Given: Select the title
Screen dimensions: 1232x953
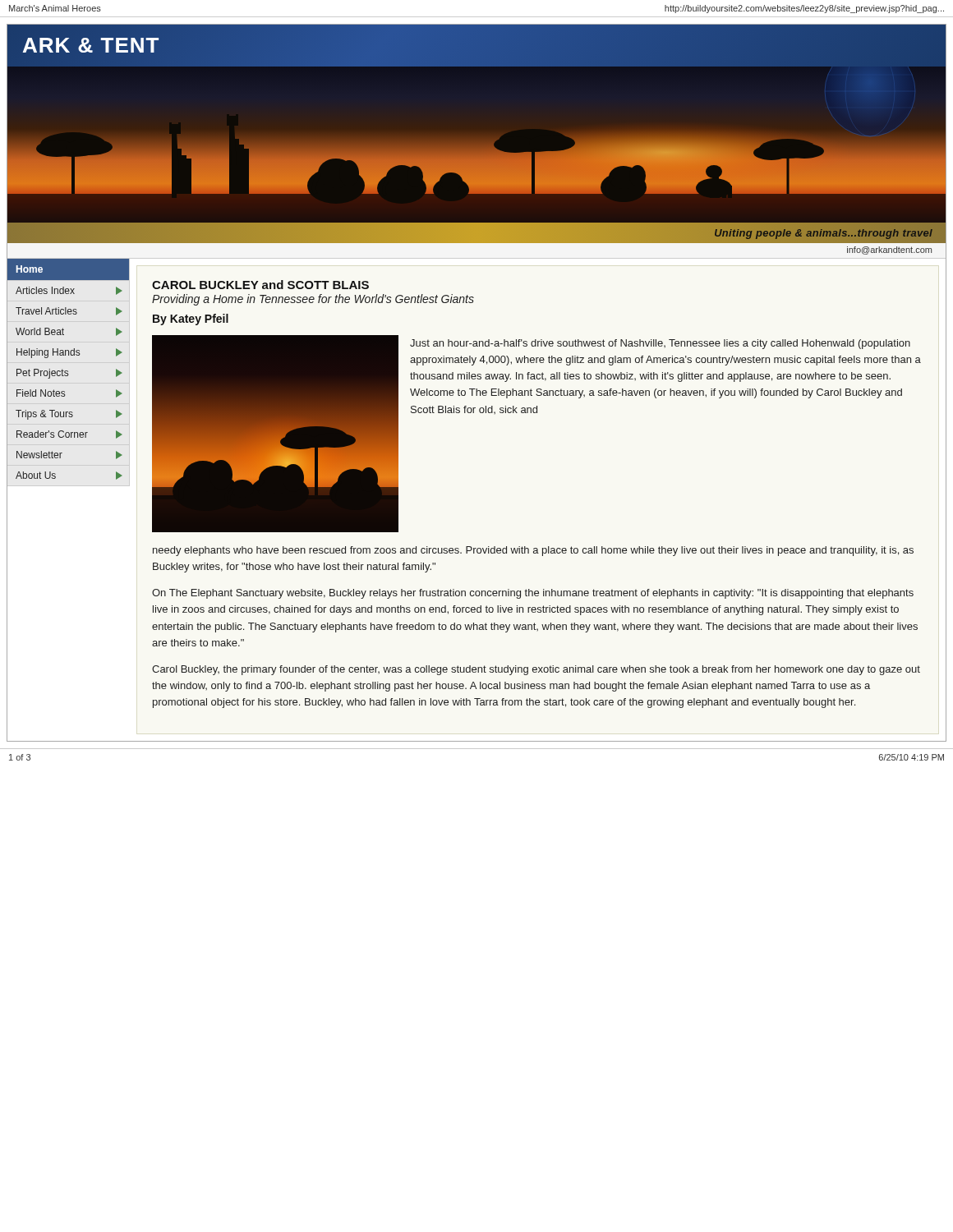Looking at the screenshot, I should tap(91, 46).
